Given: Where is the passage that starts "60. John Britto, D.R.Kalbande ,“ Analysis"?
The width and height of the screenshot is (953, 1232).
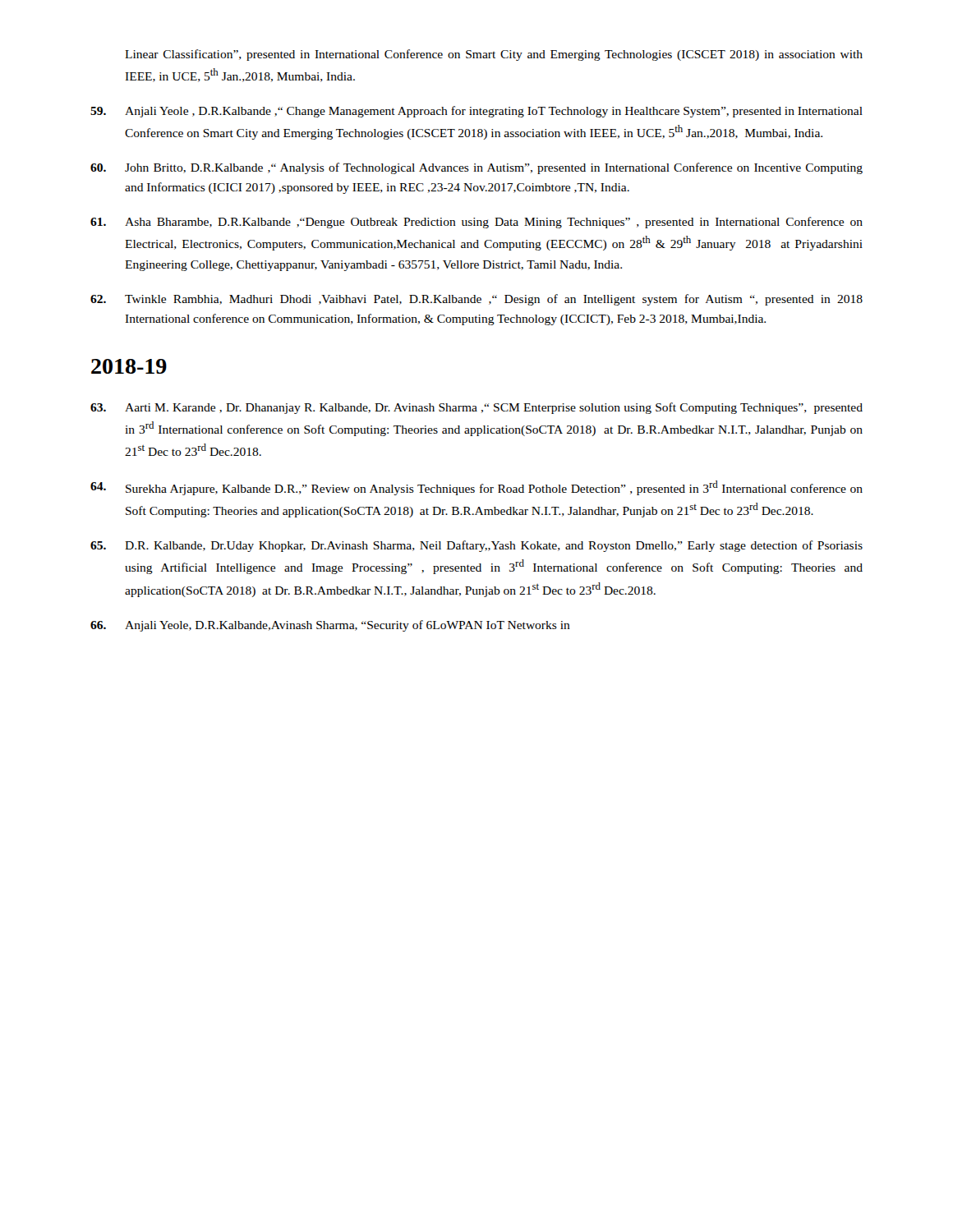Looking at the screenshot, I should [x=476, y=178].
